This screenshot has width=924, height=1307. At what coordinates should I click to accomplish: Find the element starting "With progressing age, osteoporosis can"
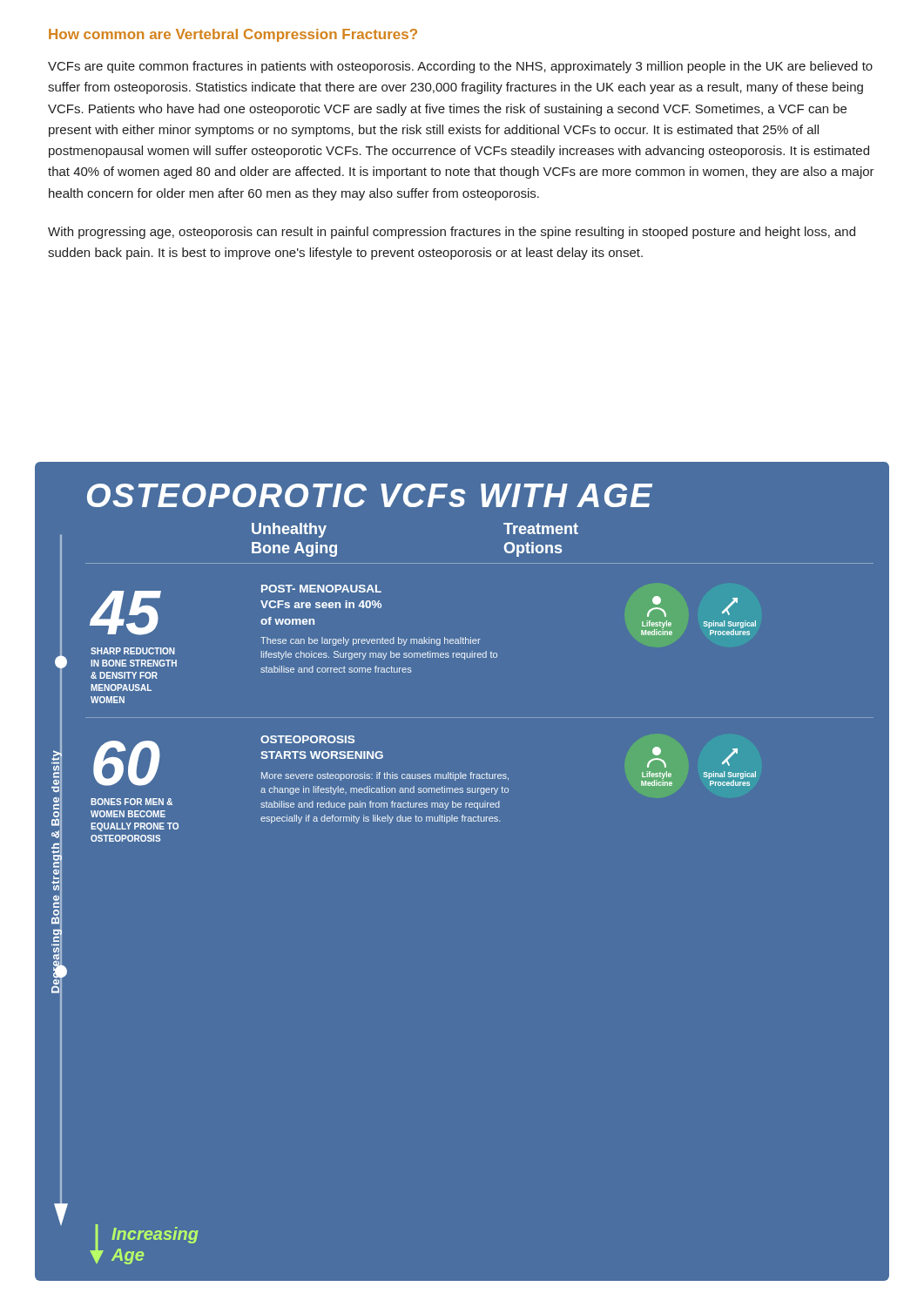pyautogui.click(x=452, y=242)
